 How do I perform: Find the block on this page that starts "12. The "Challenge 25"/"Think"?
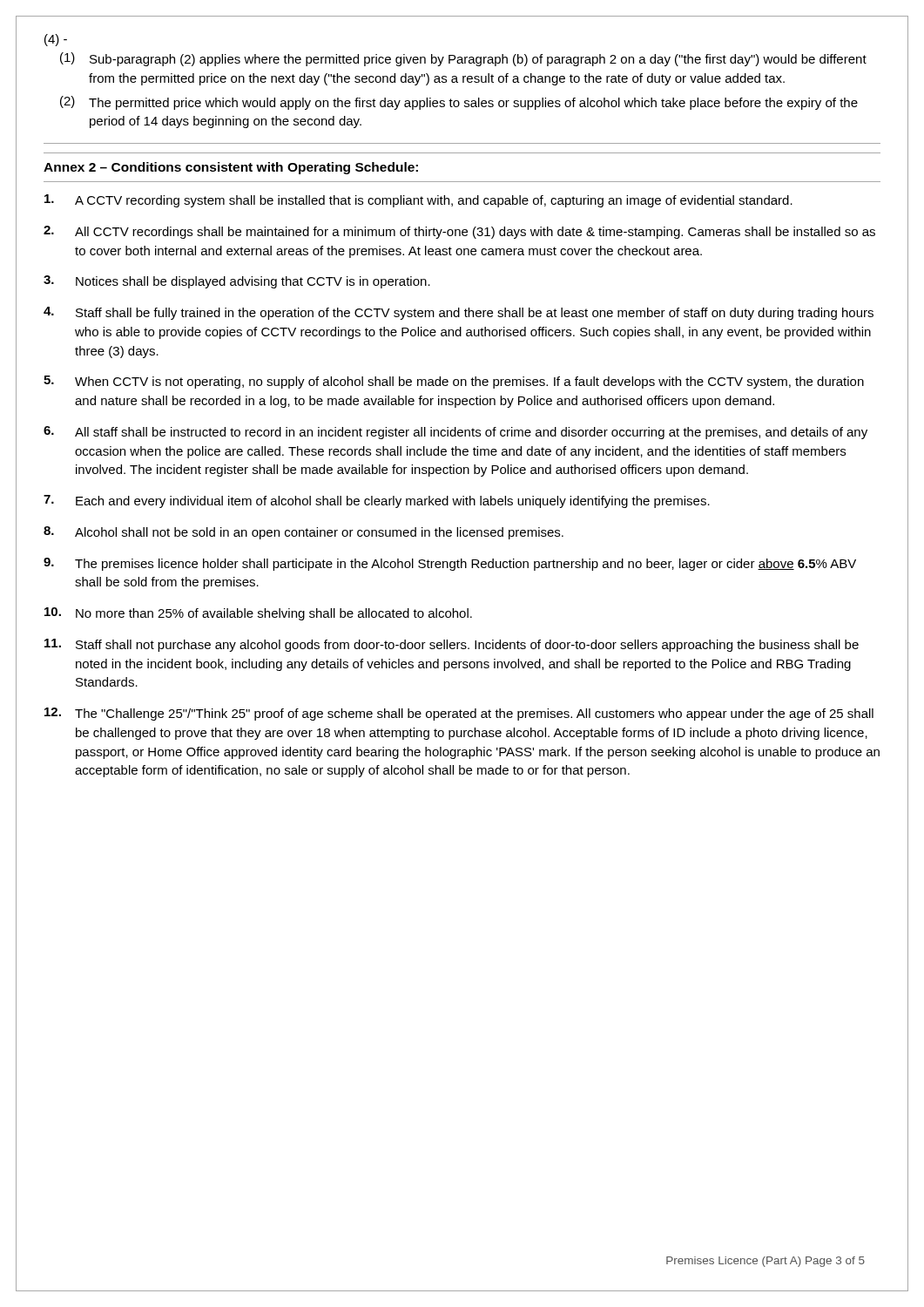[462, 742]
